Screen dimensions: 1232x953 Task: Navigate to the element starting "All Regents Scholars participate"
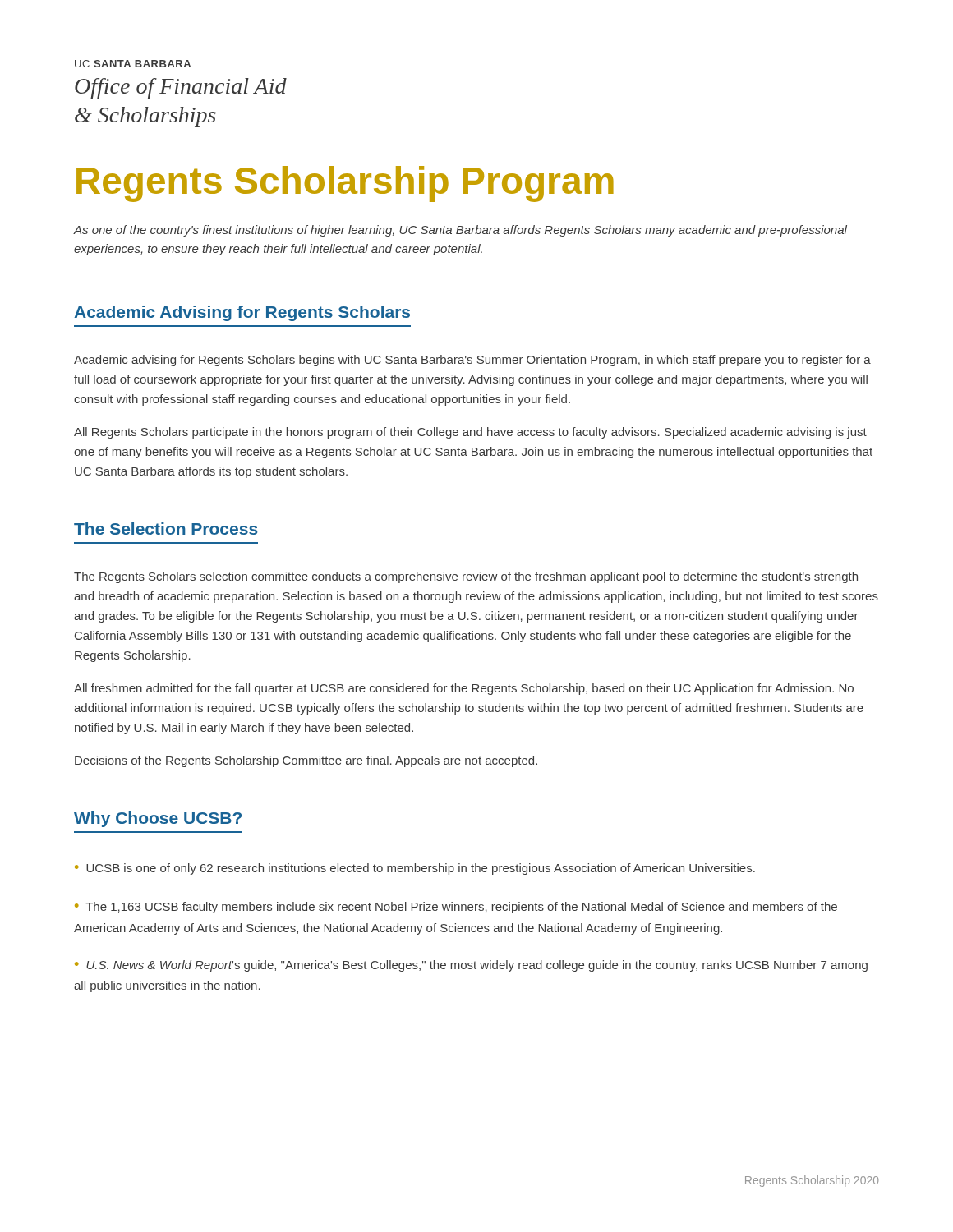click(x=473, y=451)
